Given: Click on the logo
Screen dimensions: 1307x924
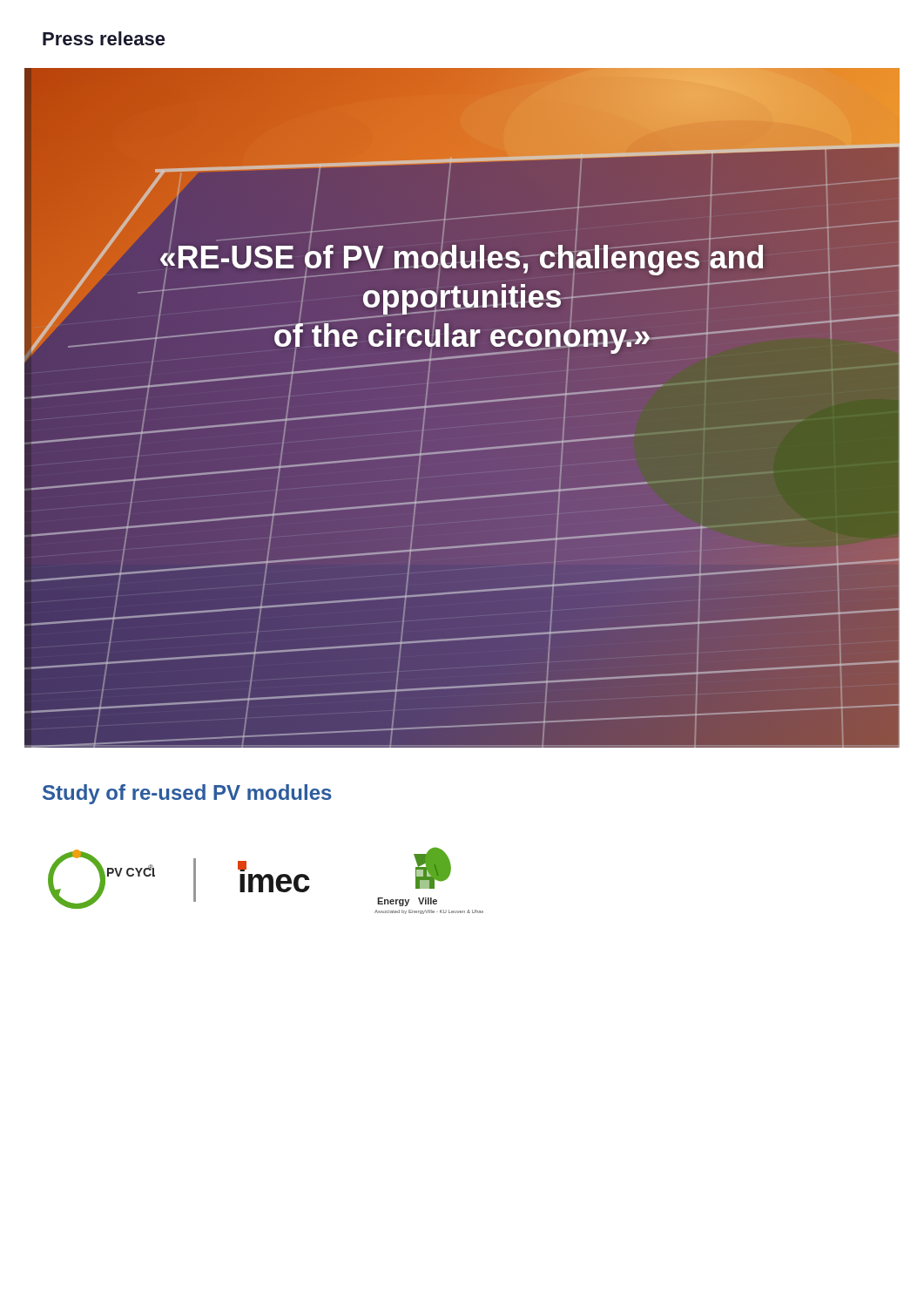Looking at the screenshot, I should pyautogui.click(x=263, y=880).
